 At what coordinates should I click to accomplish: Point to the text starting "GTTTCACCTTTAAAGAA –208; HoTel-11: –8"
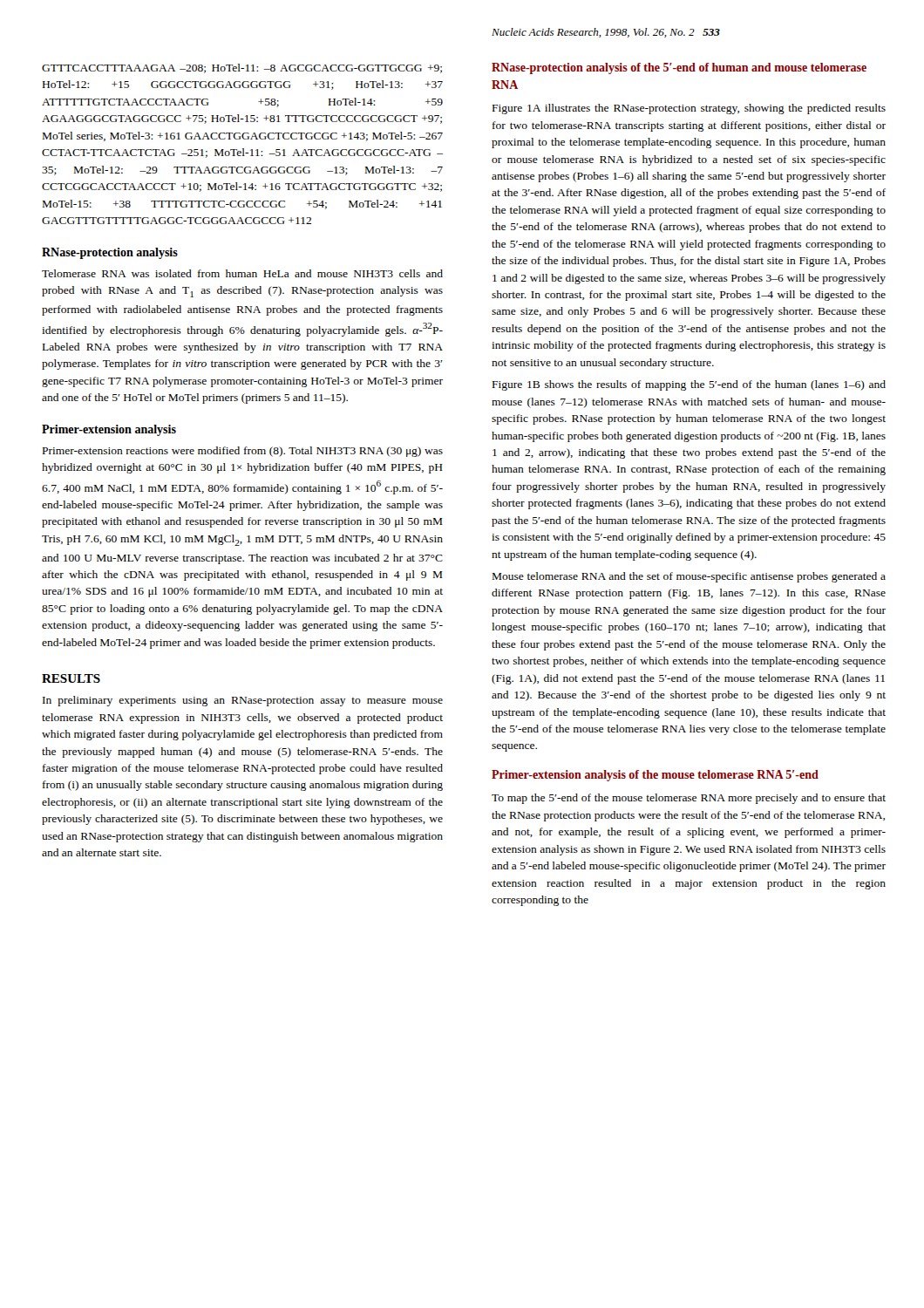pyautogui.click(x=242, y=144)
